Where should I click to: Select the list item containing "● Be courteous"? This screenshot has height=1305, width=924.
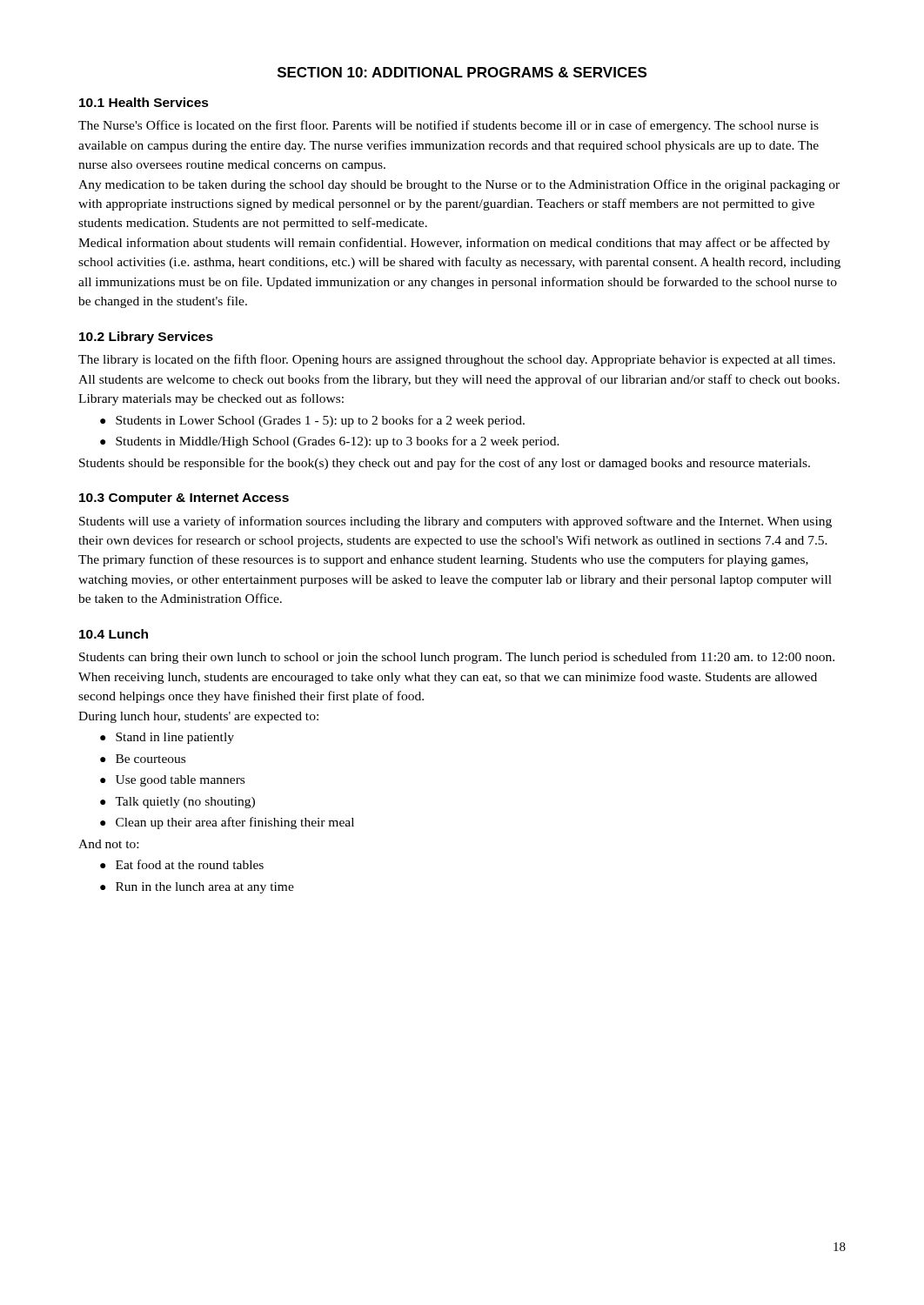[x=143, y=759]
